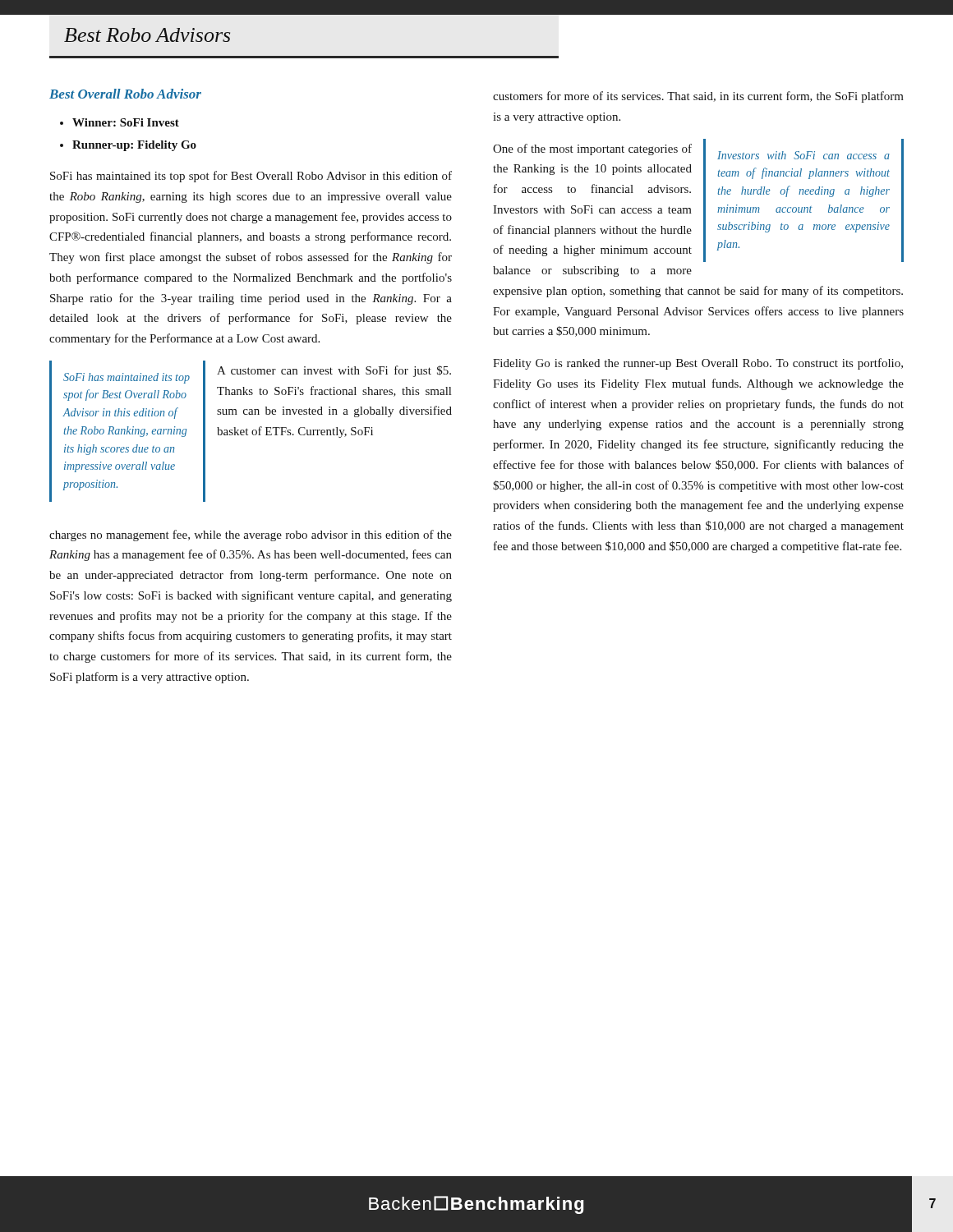Click on the passage starting "customers for more of its services."

tap(698, 106)
